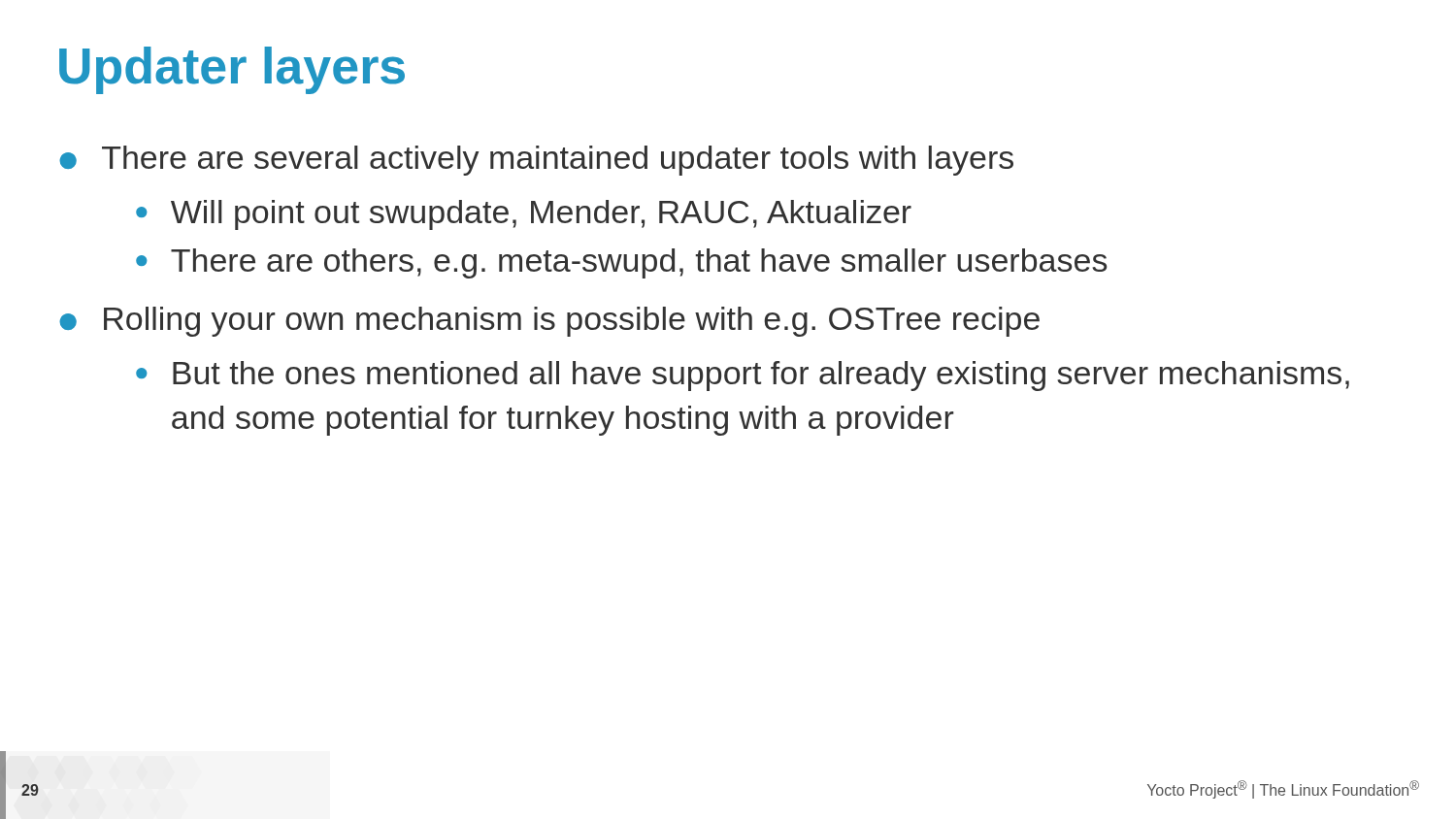Image resolution: width=1456 pixels, height=819 pixels.
Task: Locate the list item with the text "● There are others, e.g."
Action: [766, 261]
